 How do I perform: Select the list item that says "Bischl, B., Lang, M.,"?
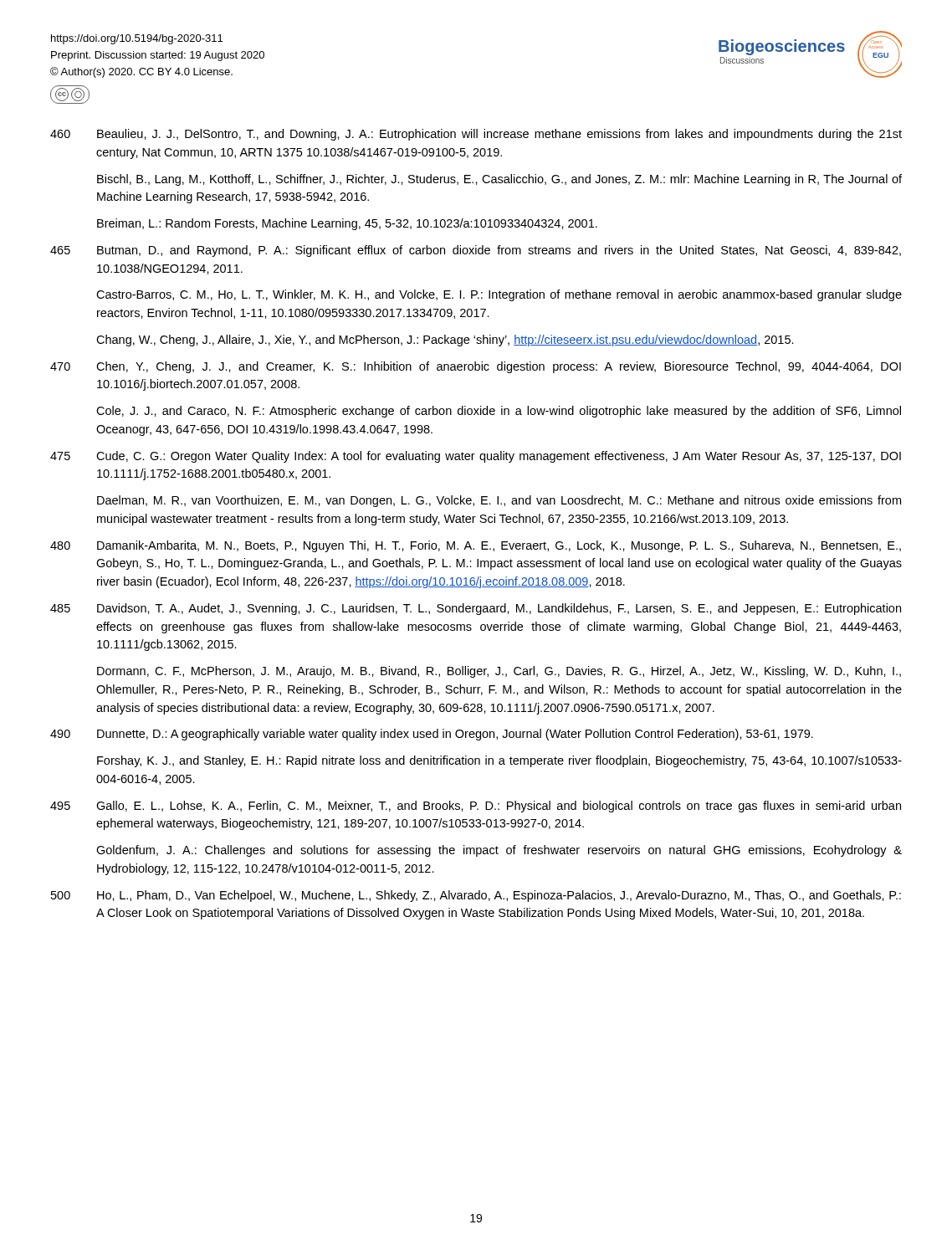point(476,189)
